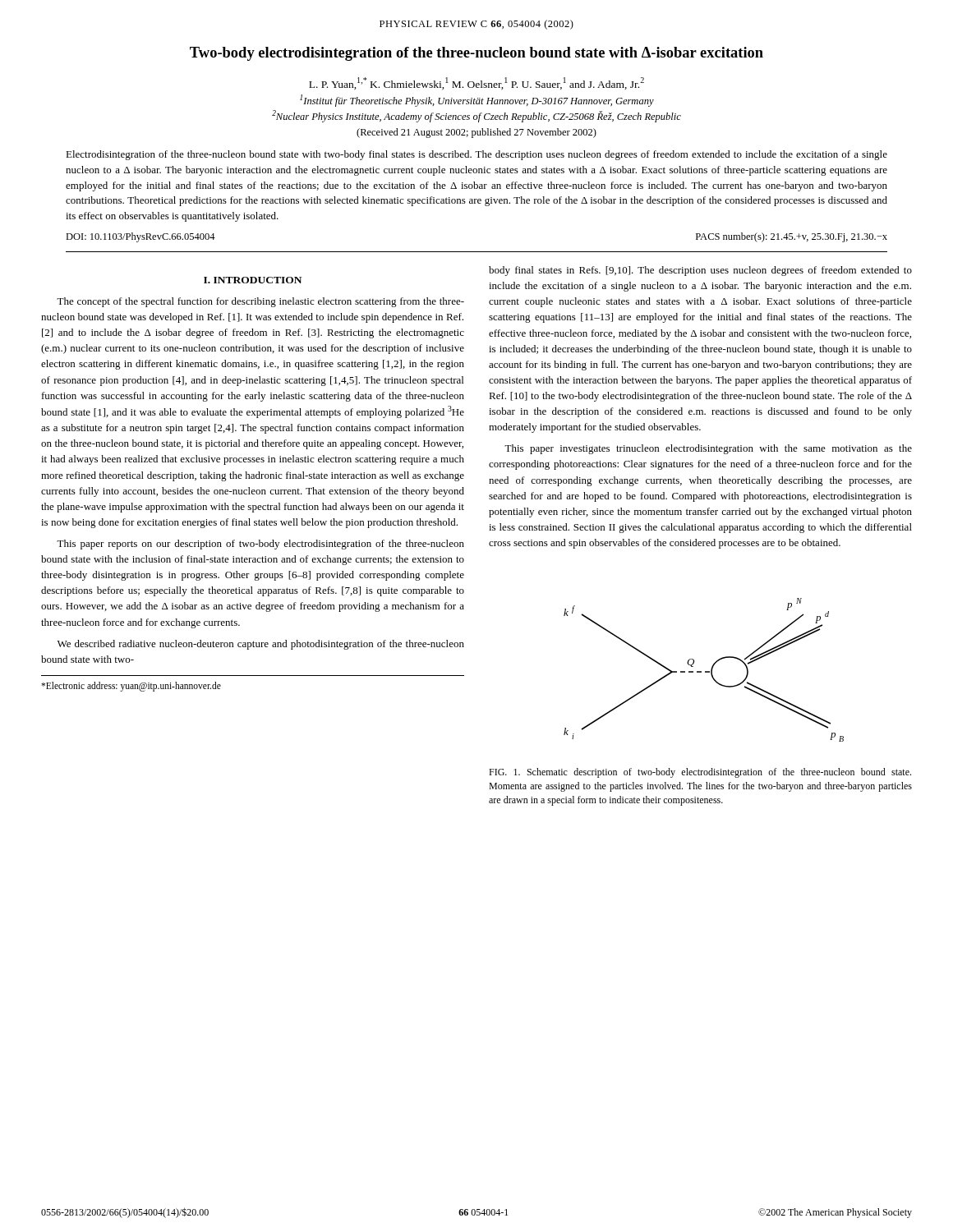Locate the text "I. INTRODUCTION"

click(x=253, y=280)
